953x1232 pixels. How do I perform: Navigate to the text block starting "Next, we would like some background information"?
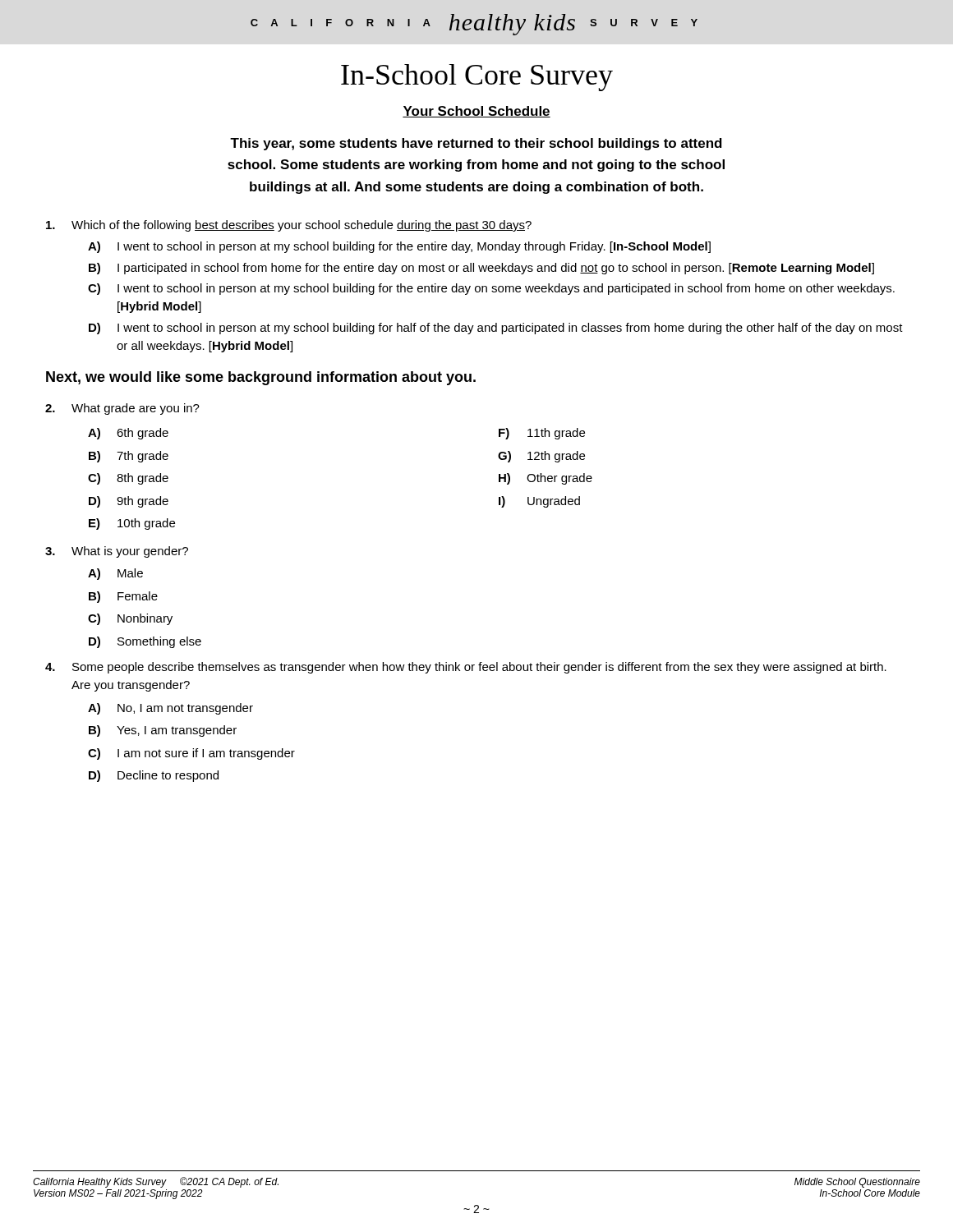[261, 377]
